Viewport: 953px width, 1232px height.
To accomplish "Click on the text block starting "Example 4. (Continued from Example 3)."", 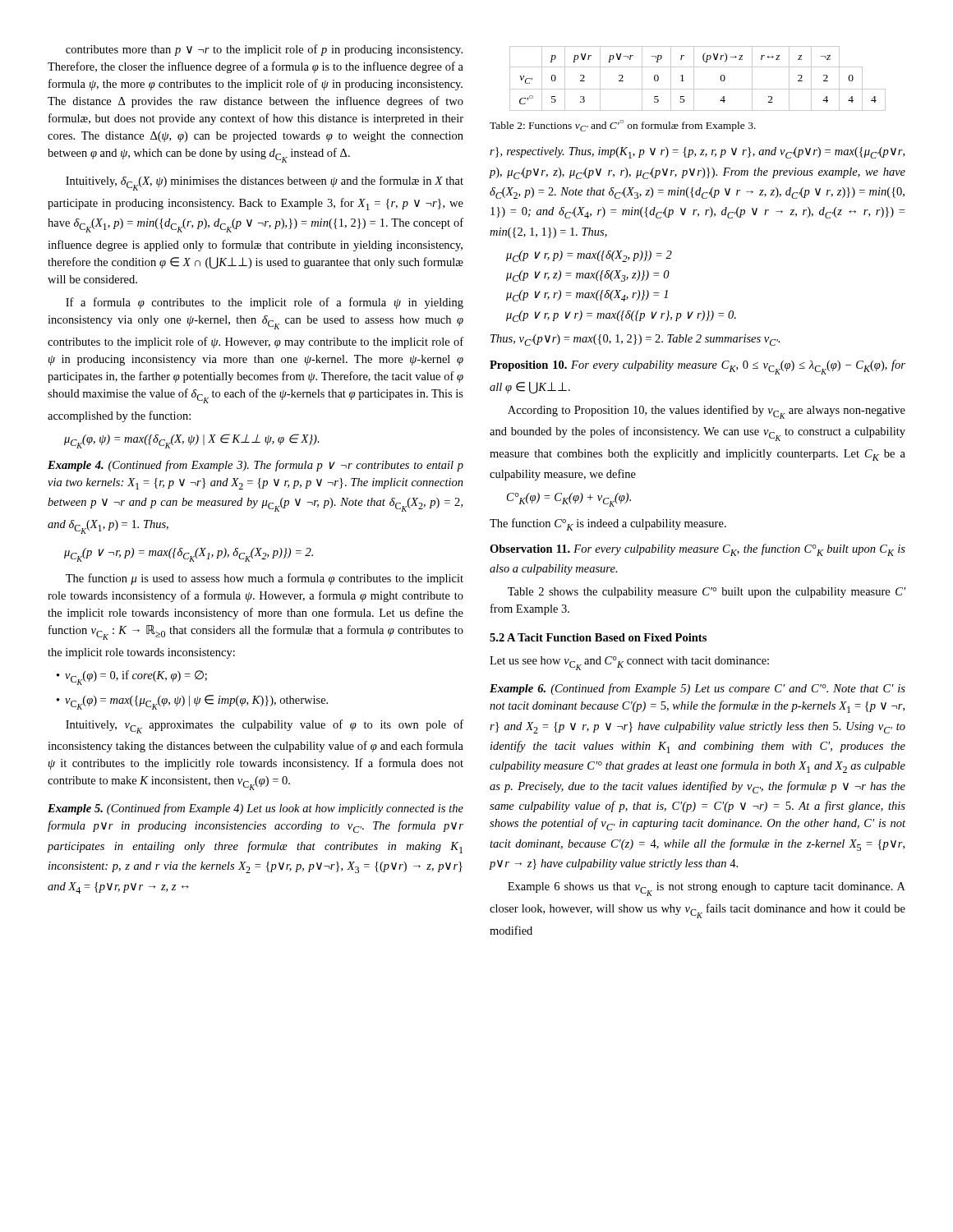I will pyautogui.click(x=255, y=511).
